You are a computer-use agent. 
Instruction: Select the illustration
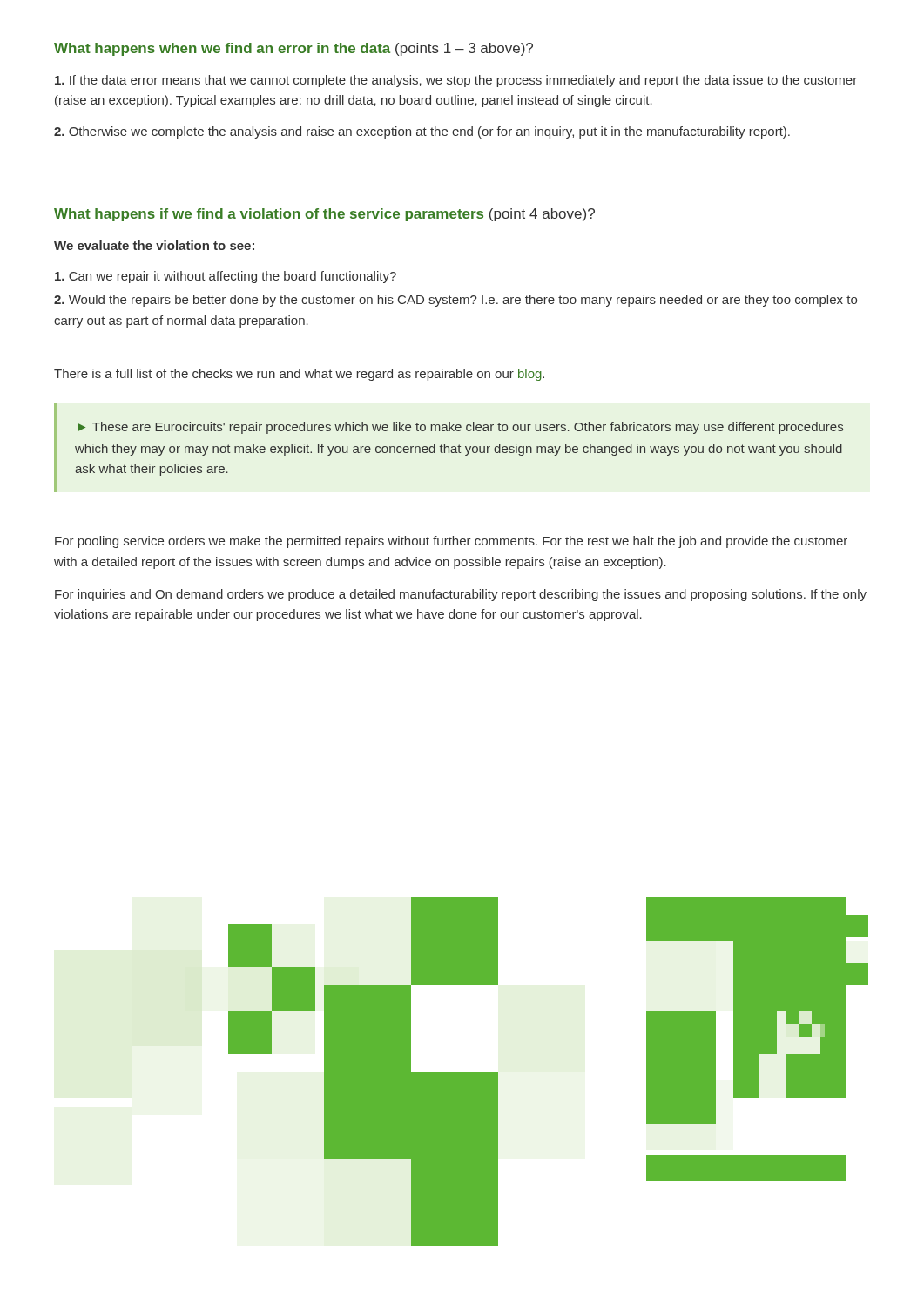[x=462, y=1098]
